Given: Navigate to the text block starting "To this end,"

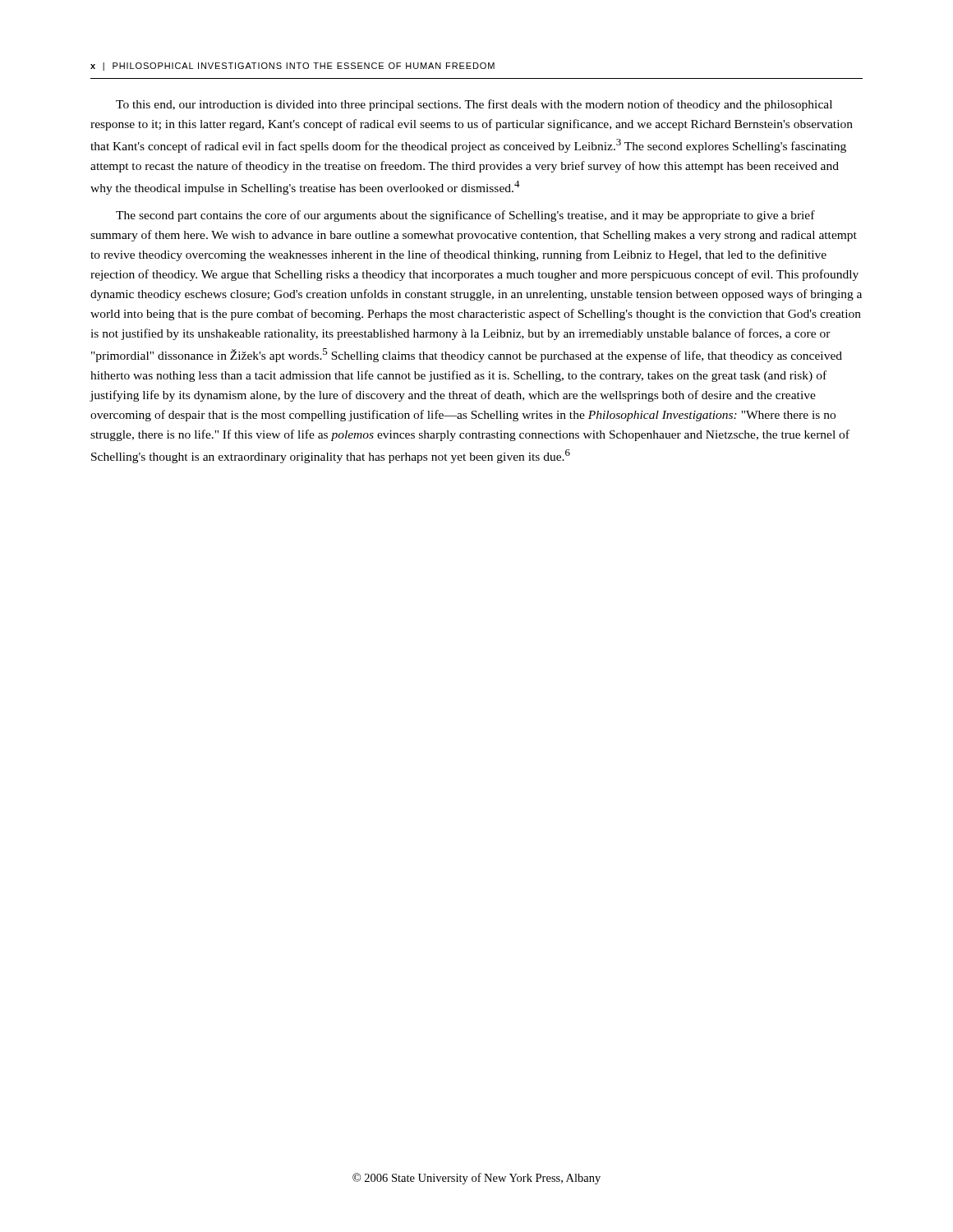Looking at the screenshot, I should pyautogui.click(x=472, y=146).
